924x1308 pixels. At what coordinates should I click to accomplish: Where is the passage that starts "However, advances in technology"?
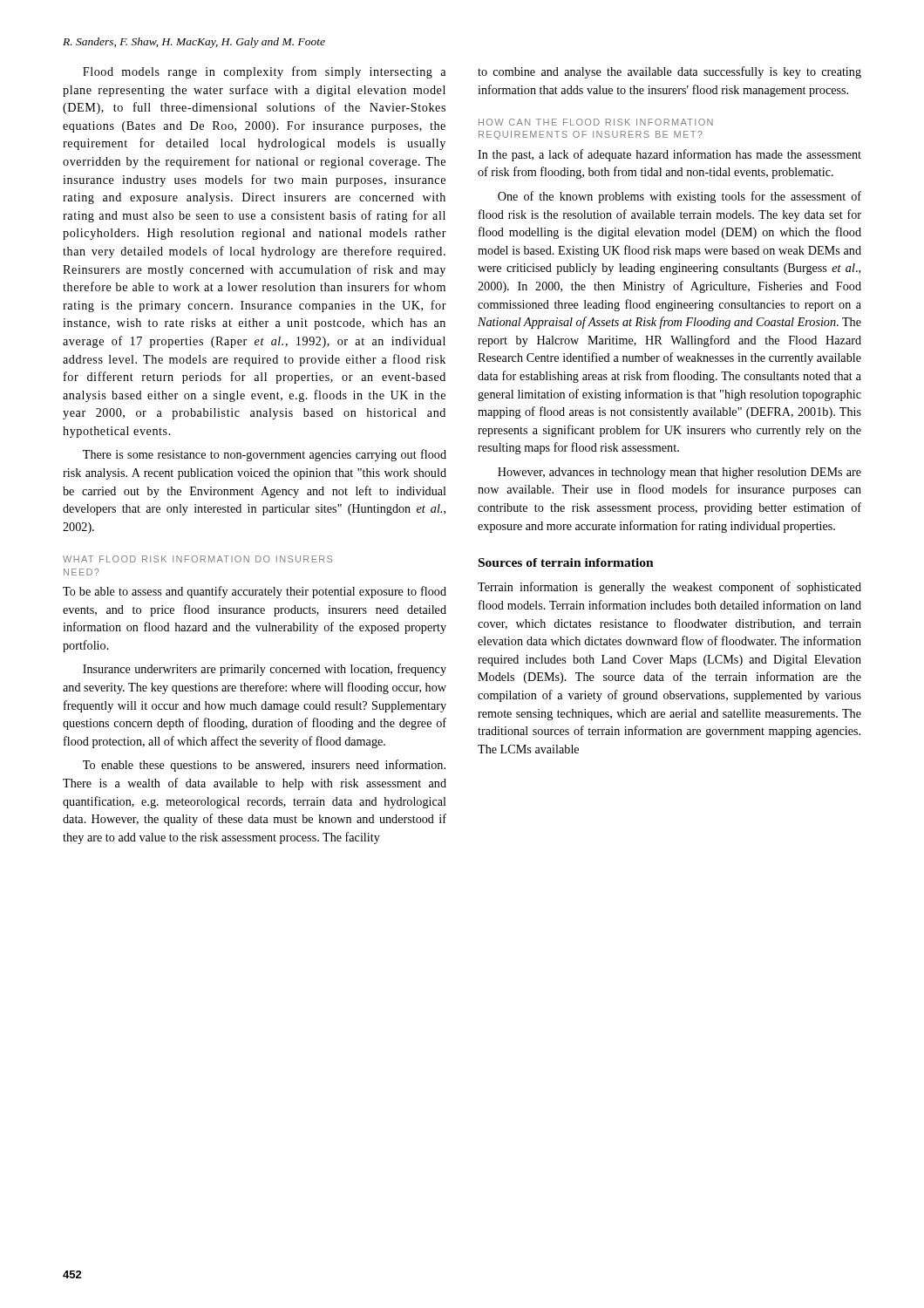669,499
